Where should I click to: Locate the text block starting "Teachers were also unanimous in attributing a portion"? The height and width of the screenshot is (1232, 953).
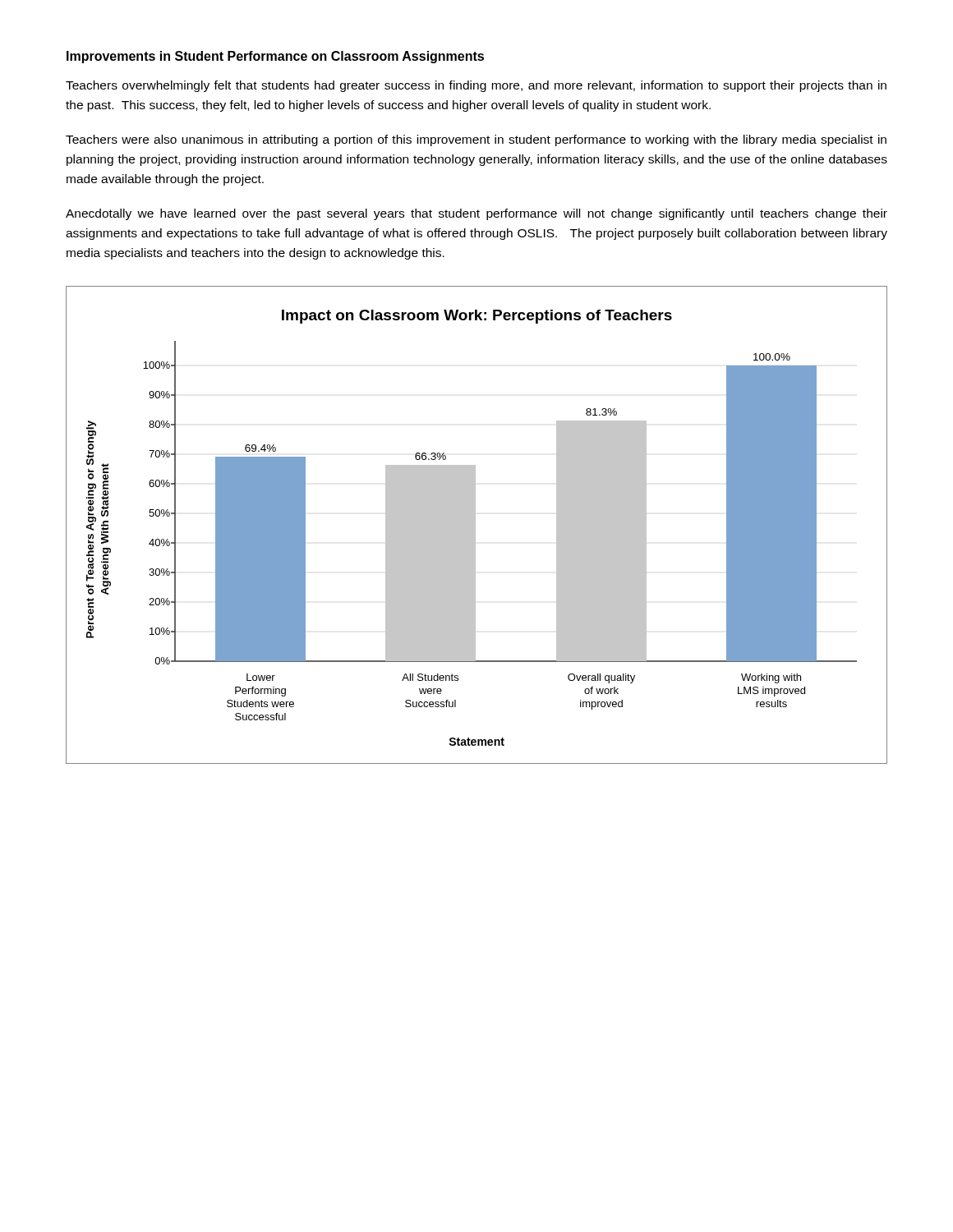476,159
